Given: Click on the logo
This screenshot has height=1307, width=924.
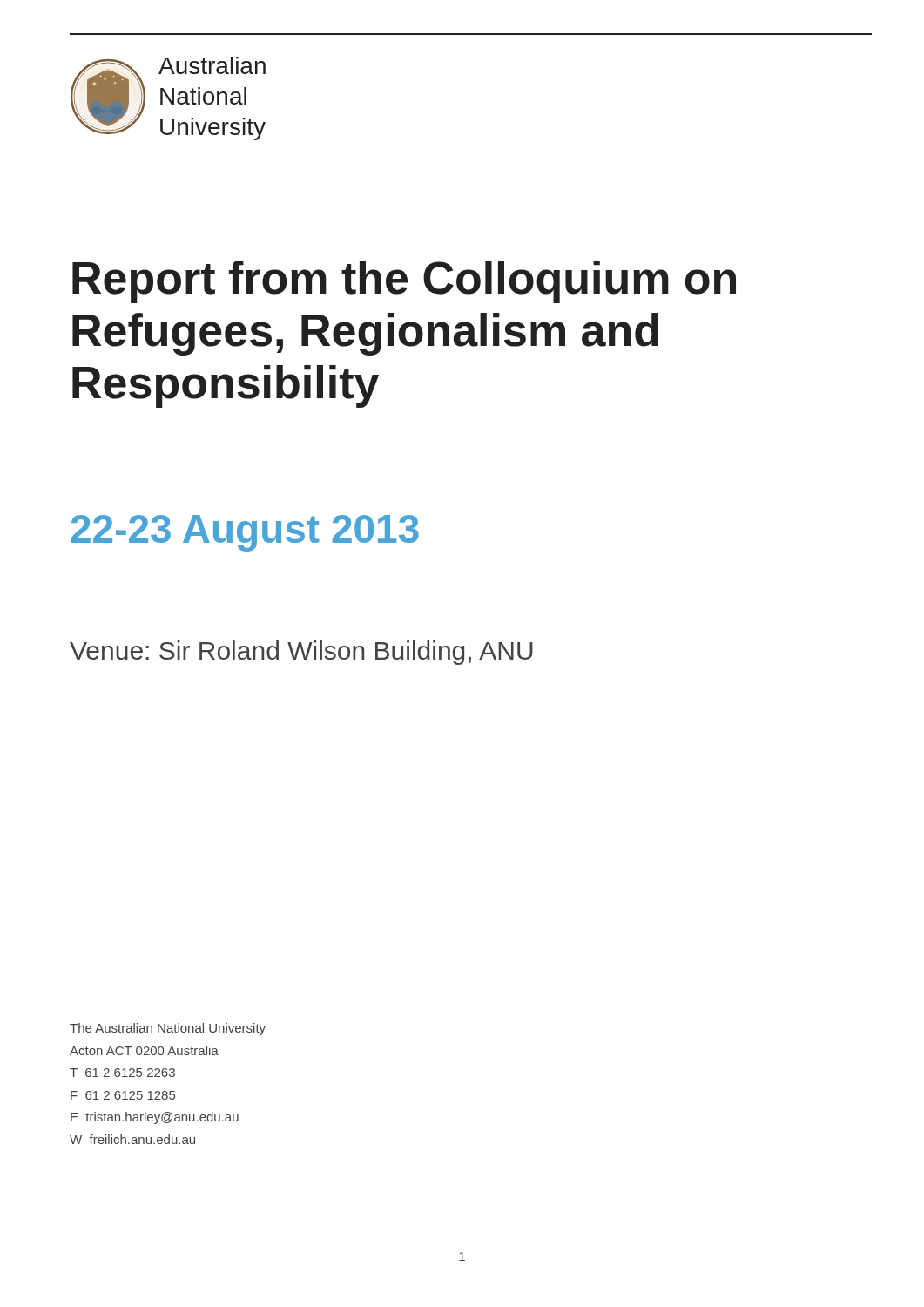Looking at the screenshot, I should tap(168, 96).
